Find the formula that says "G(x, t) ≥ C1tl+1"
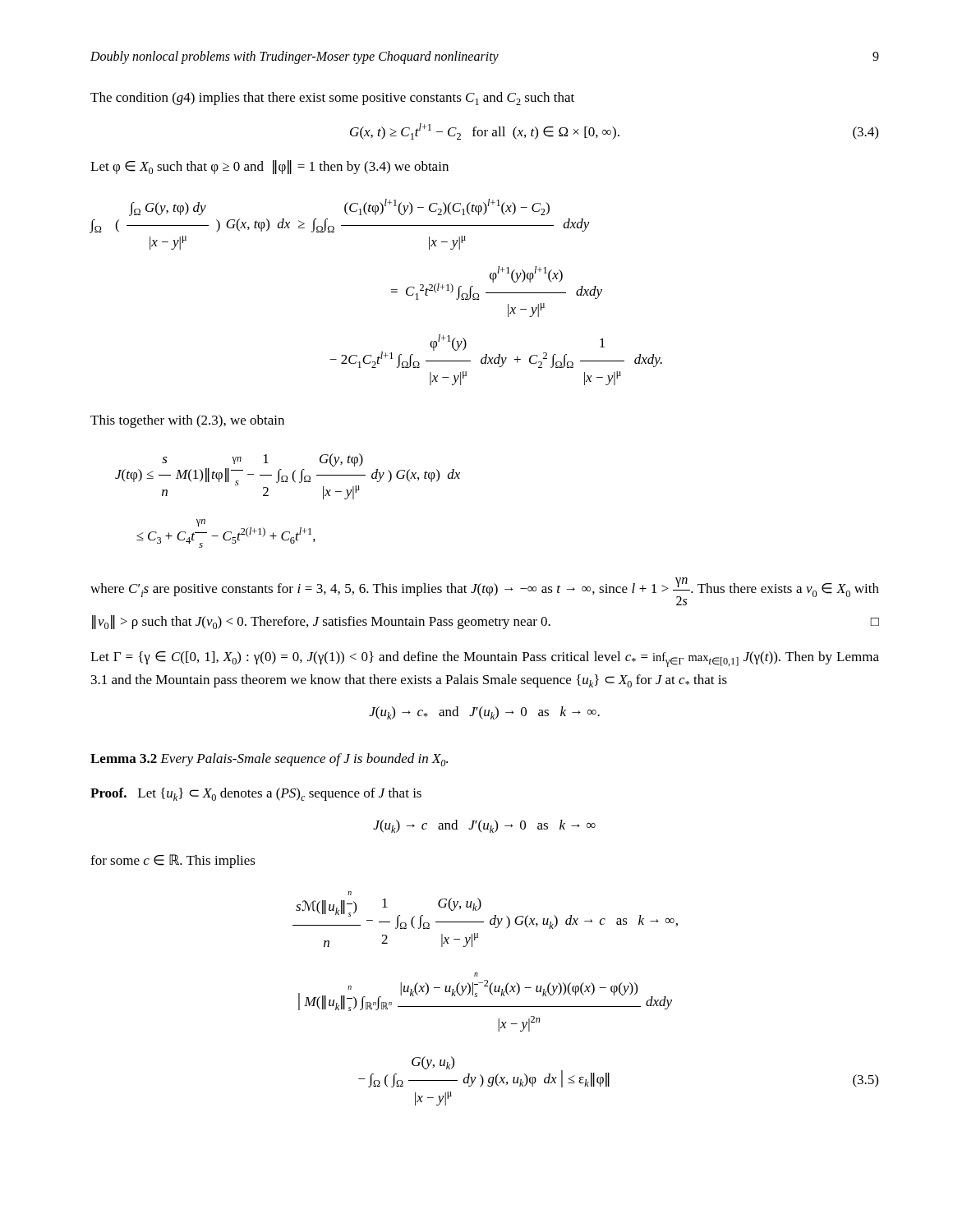The image size is (953, 1232). pos(614,132)
